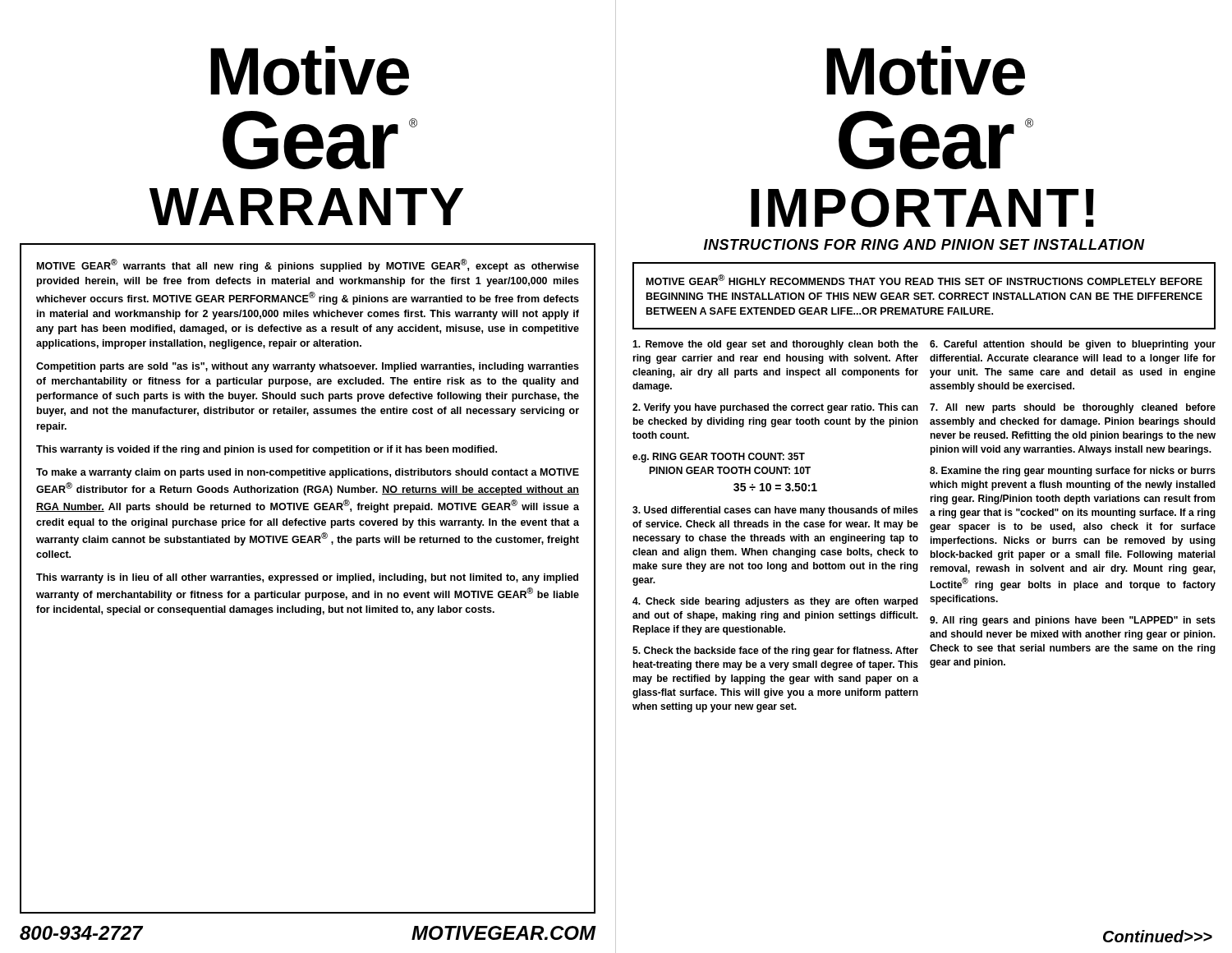This screenshot has width=1232, height=953.
Task: Click on the text block containing "MOTIVE GEAR® HIGHLY RECOMMENDS THAT YOU READ"
Action: pyautogui.click(x=924, y=296)
